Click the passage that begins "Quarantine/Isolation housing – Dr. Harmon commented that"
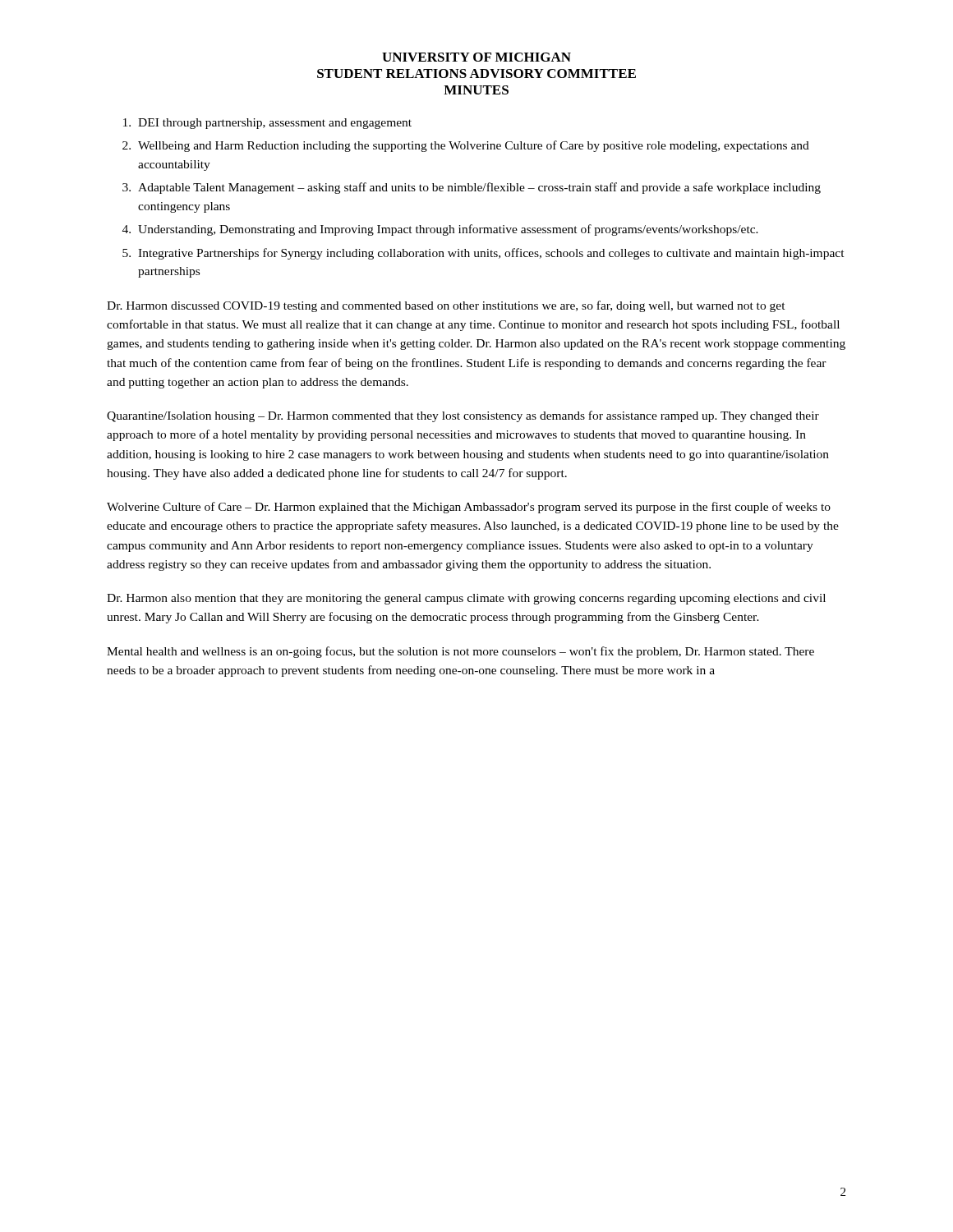The image size is (953, 1232). click(x=468, y=444)
